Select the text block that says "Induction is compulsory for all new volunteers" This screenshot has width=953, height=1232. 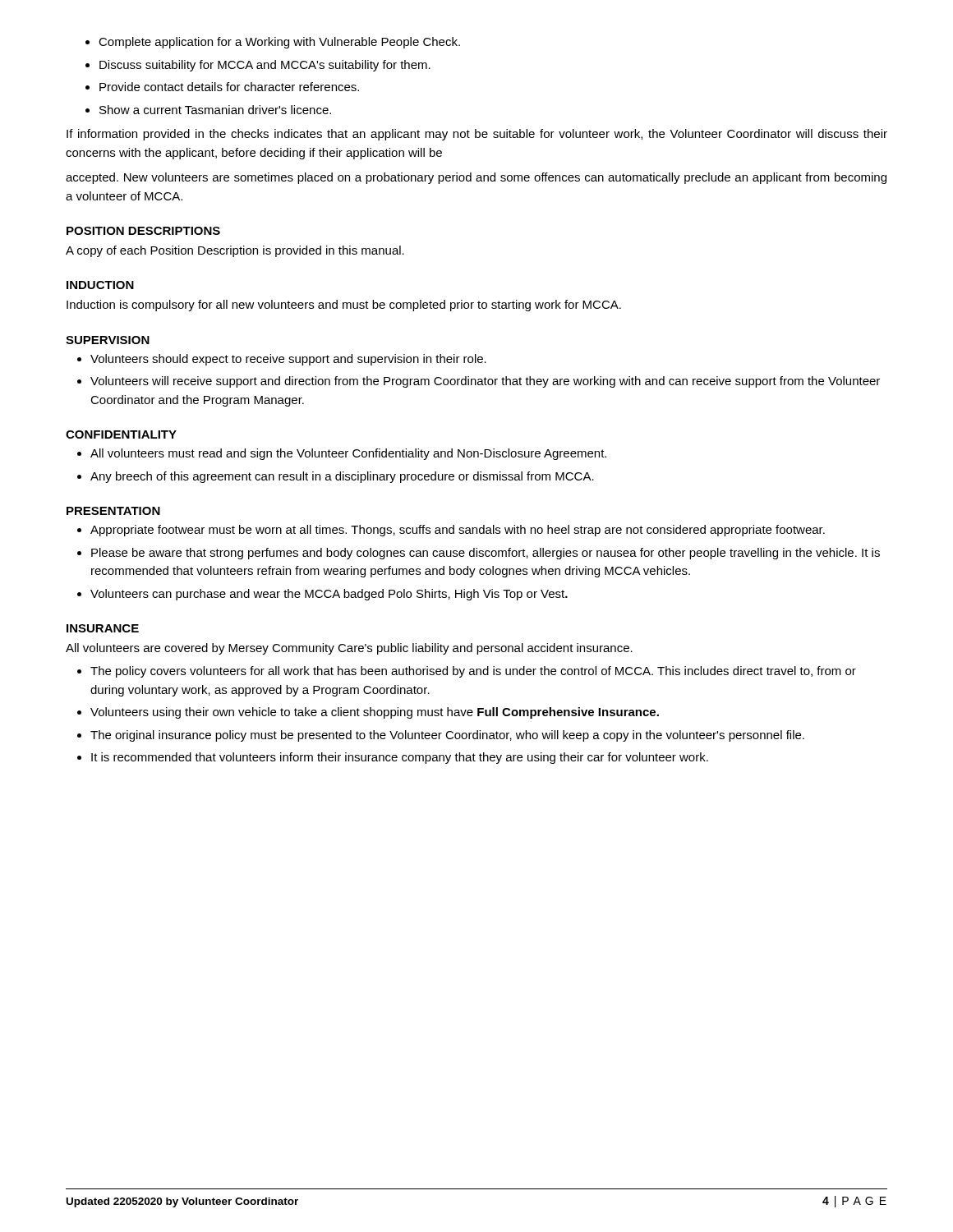click(476, 305)
